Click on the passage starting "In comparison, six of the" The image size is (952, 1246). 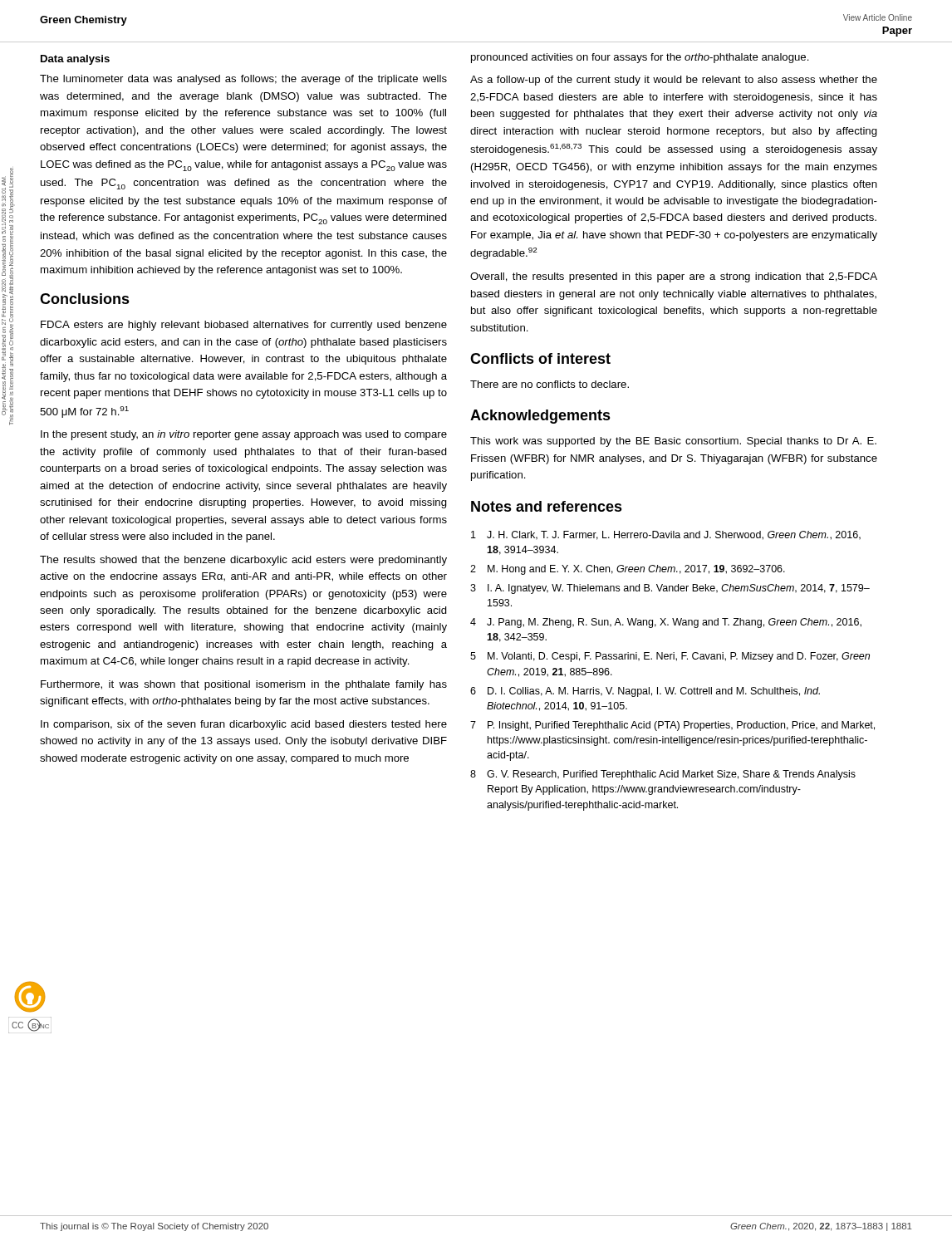pyautogui.click(x=243, y=741)
